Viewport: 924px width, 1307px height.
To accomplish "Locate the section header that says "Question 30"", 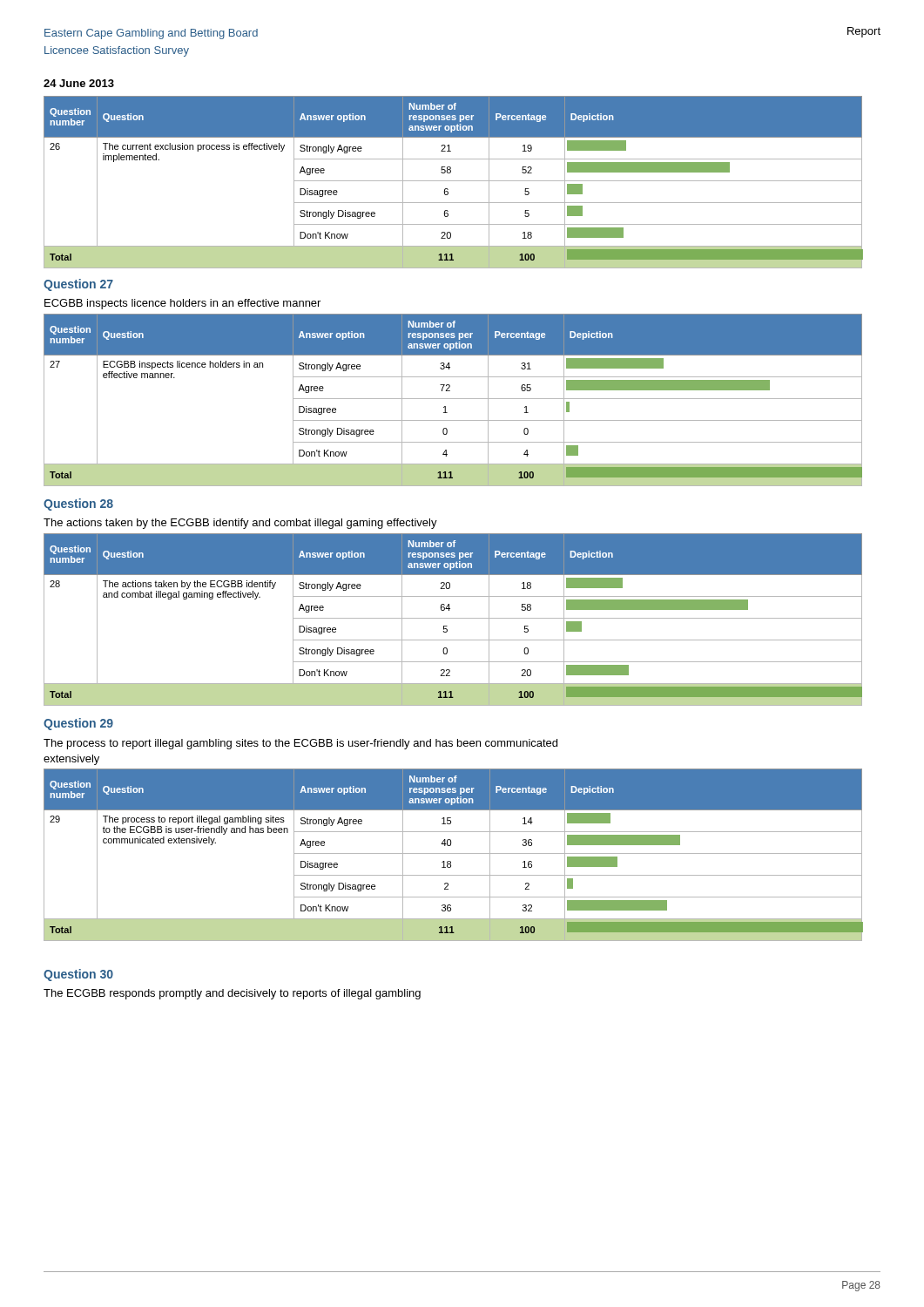I will [78, 974].
